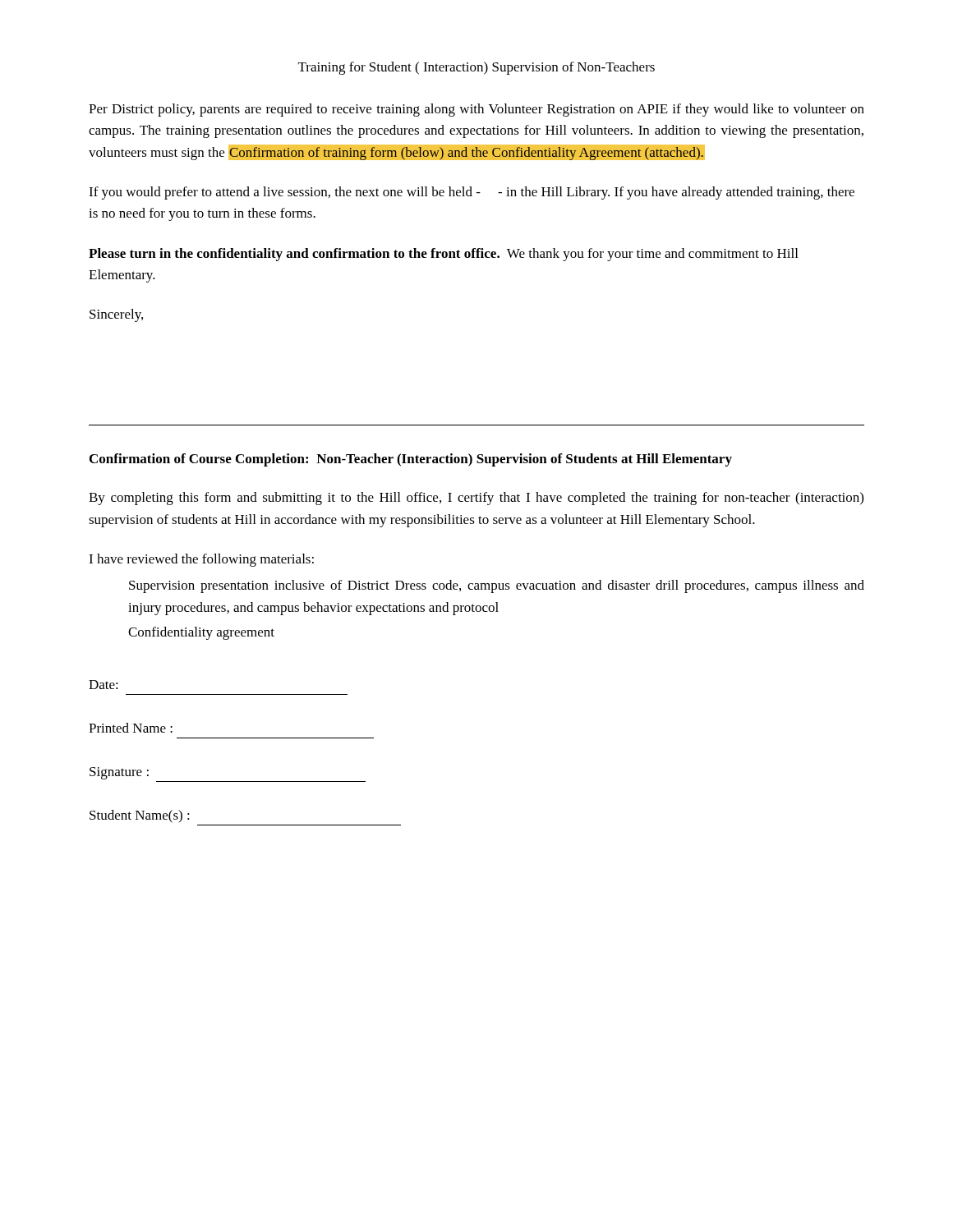Select the element starting "Signature :"
Image resolution: width=953 pixels, height=1232 pixels.
[x=227, y=771]
